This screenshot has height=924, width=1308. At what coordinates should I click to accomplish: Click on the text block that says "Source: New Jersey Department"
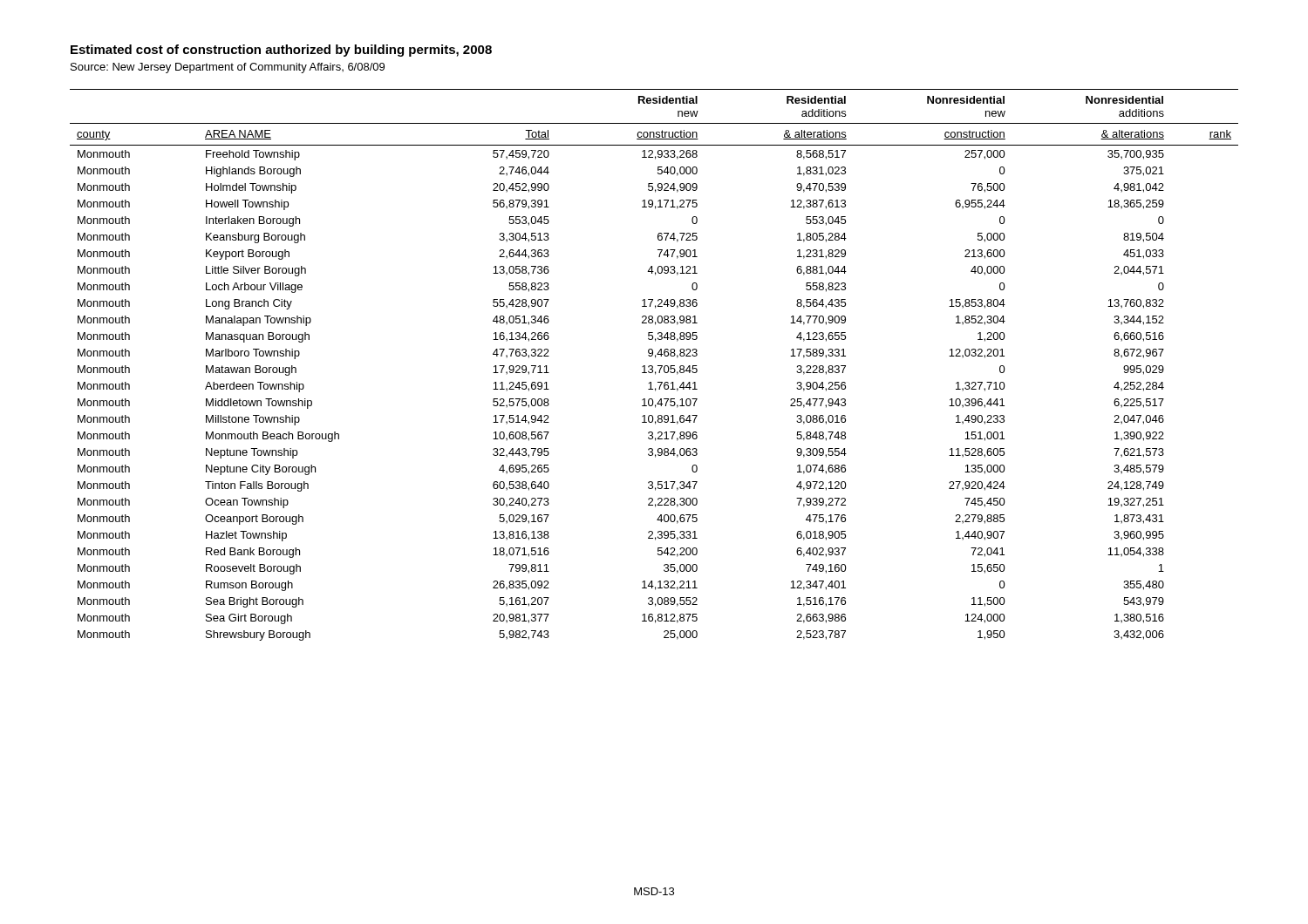pyautogui.click(x=227, y=67)
